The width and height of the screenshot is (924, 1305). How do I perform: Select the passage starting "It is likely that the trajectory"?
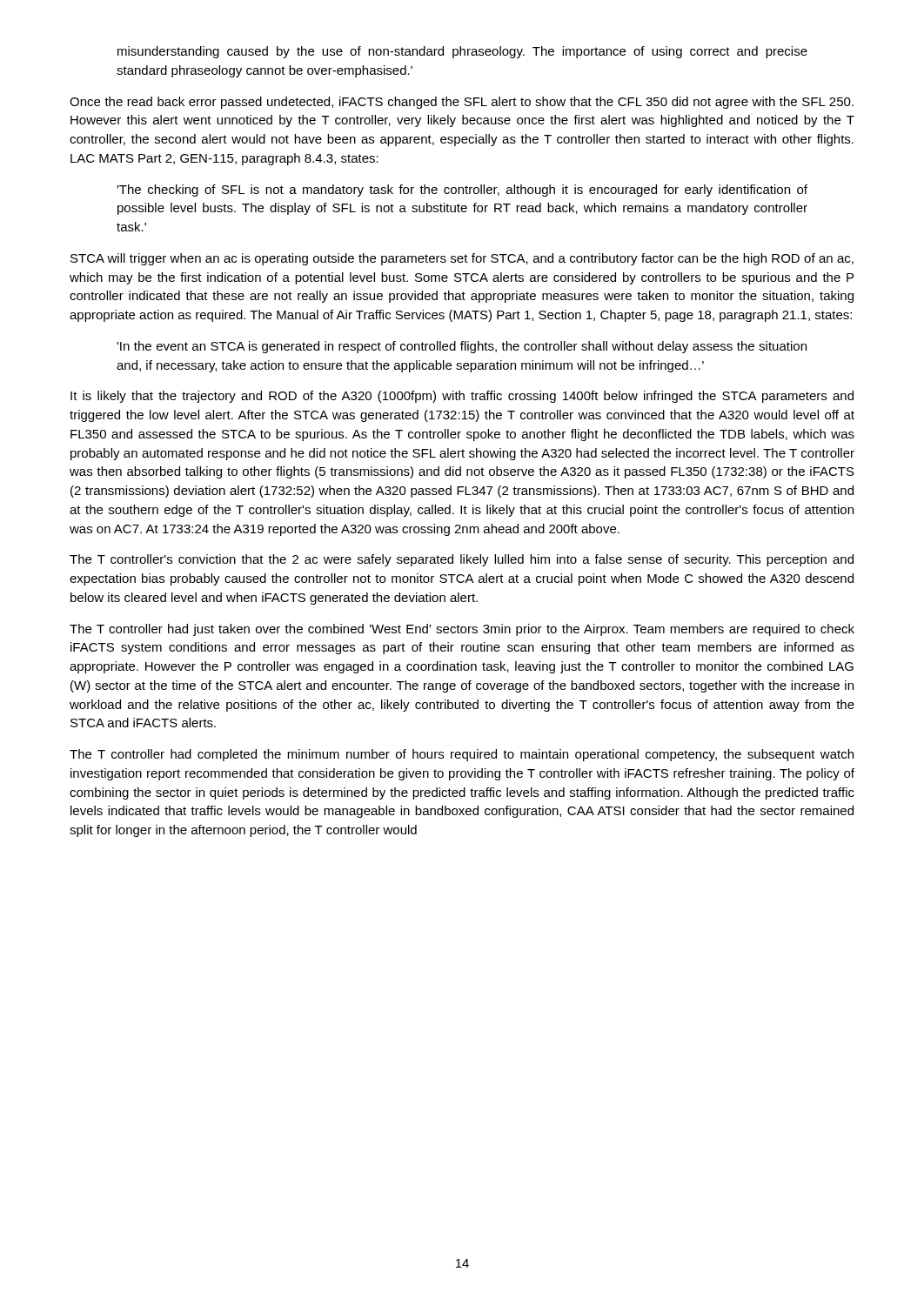[462, 462]
